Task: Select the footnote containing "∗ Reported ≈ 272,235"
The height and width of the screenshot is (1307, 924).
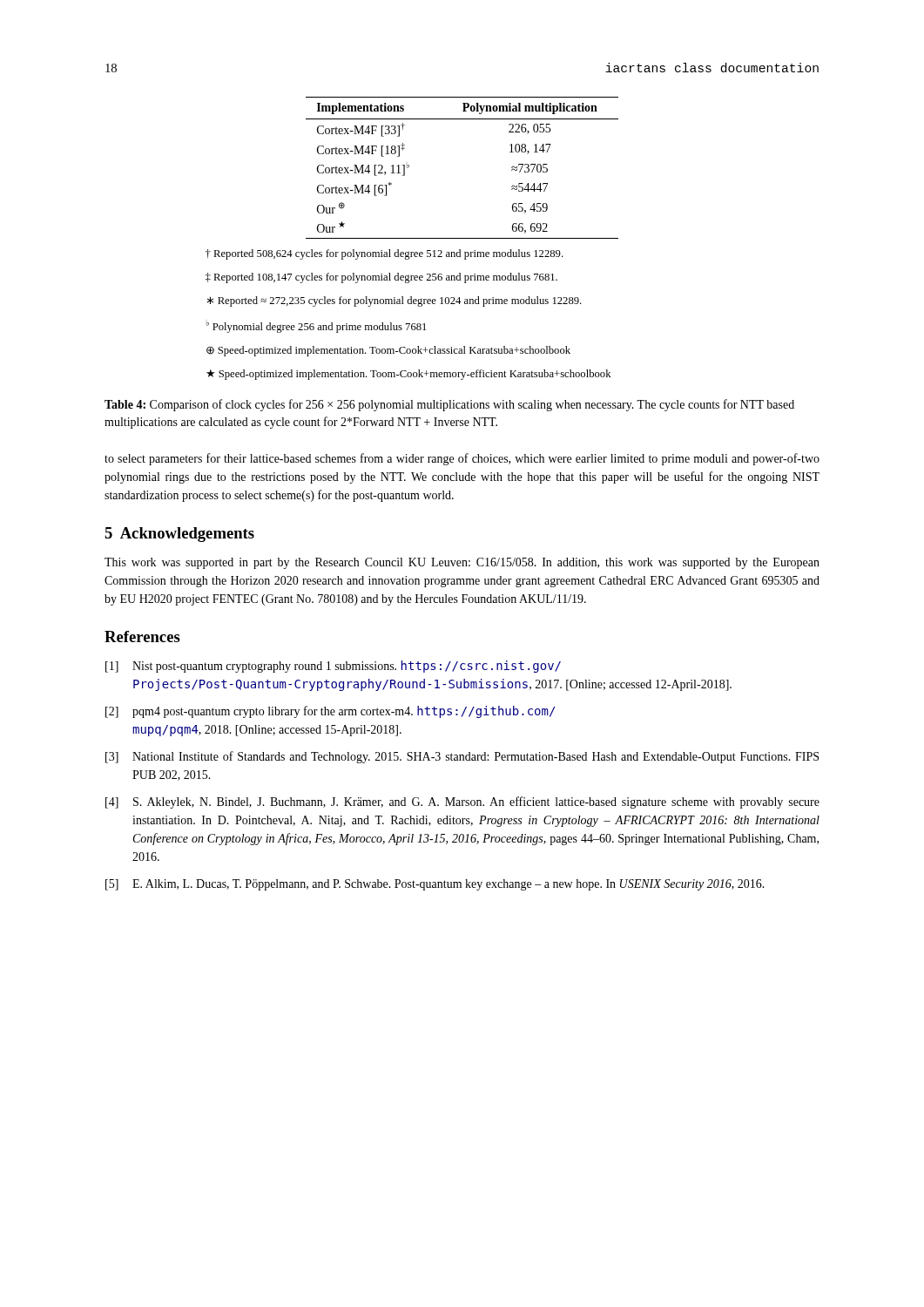Action: [x=394, y=301]
